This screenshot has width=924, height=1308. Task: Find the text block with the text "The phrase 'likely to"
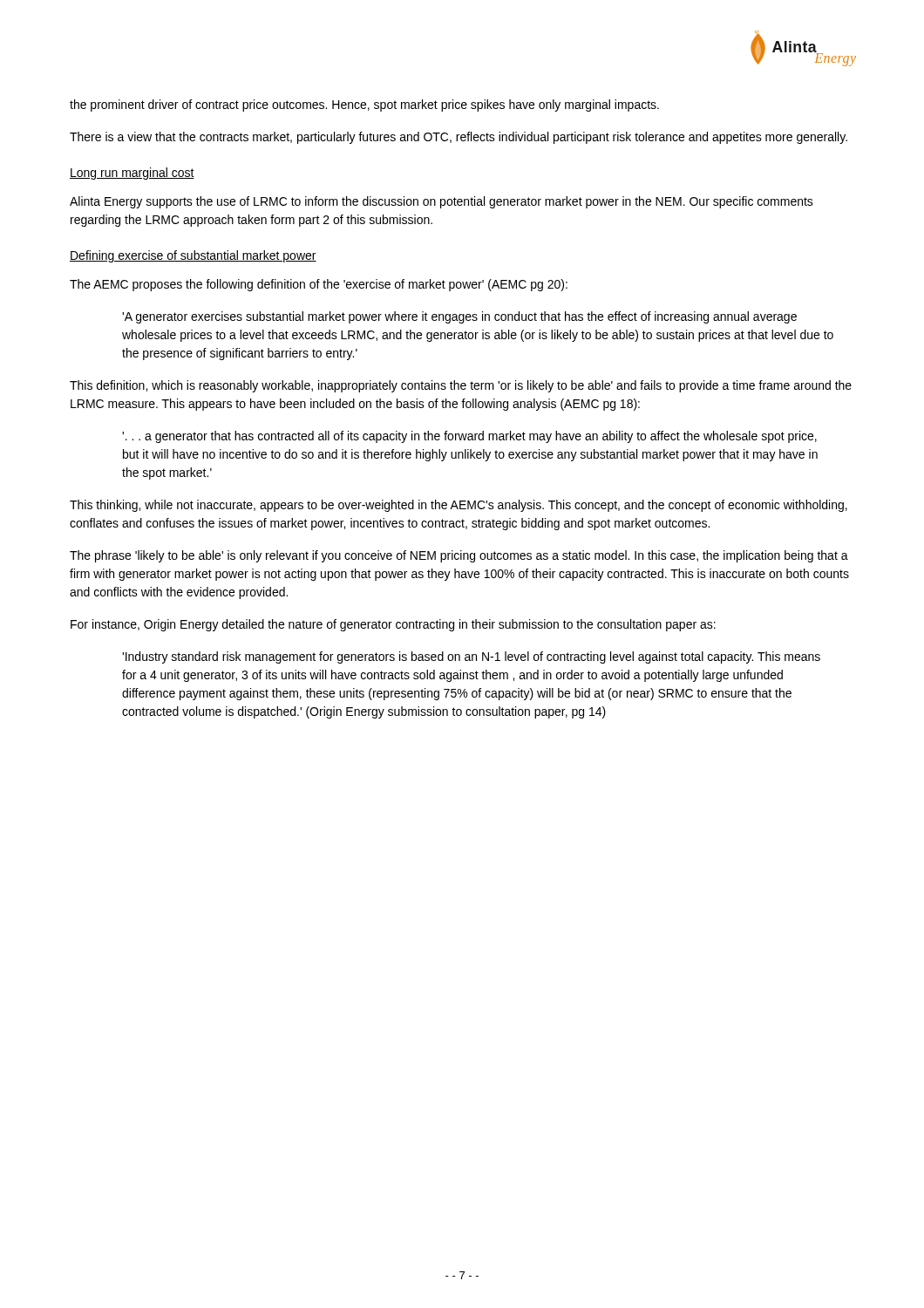tap(459, 574)
